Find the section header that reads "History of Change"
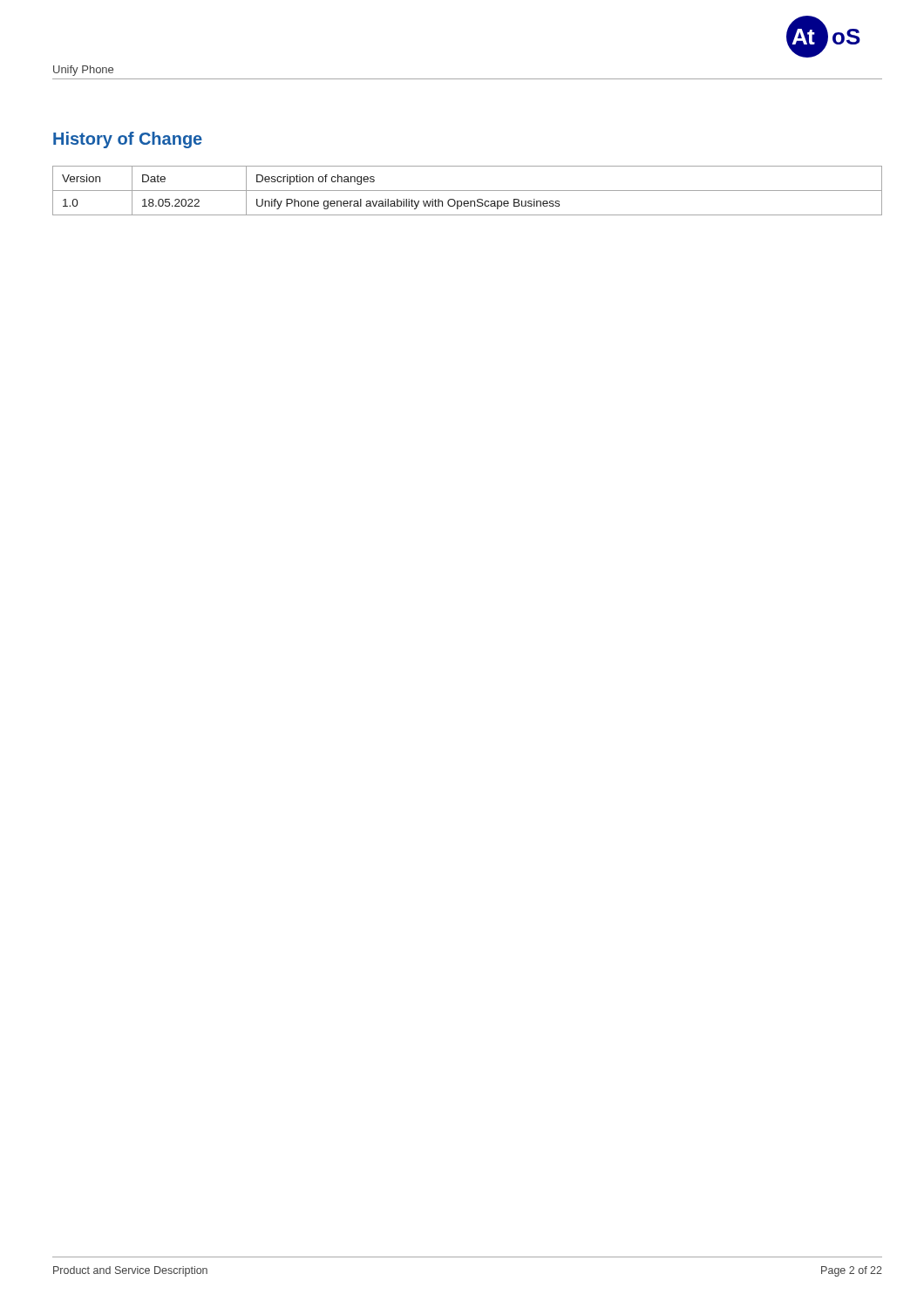 pyautogui.click(x=127, y=139)
